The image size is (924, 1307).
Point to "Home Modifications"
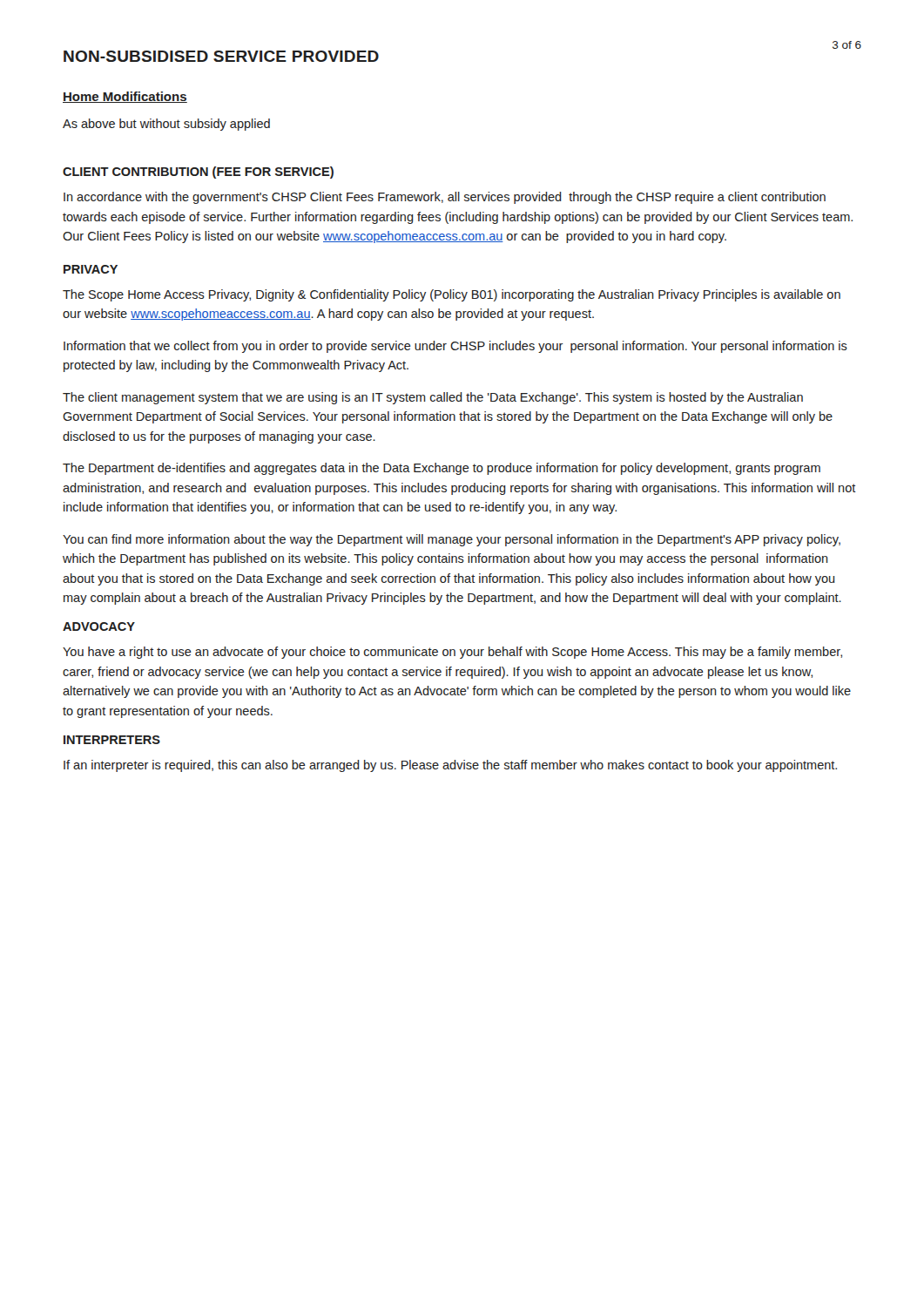(125, 96)
